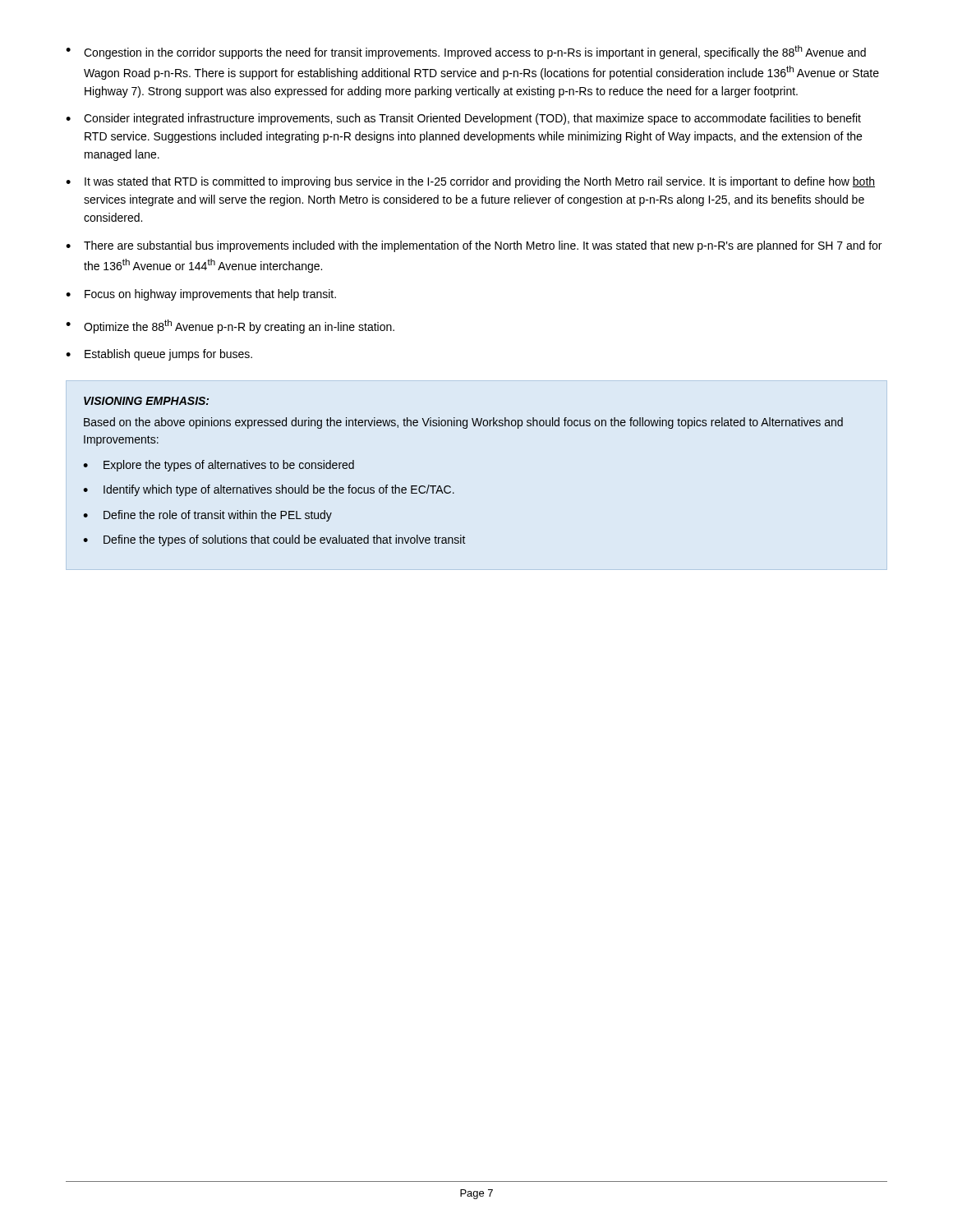Image resolution: width=953 pixels, height=1232 pixels.
Task: Click on the passage starting "• Define the types of"
Action: point(476,541)
